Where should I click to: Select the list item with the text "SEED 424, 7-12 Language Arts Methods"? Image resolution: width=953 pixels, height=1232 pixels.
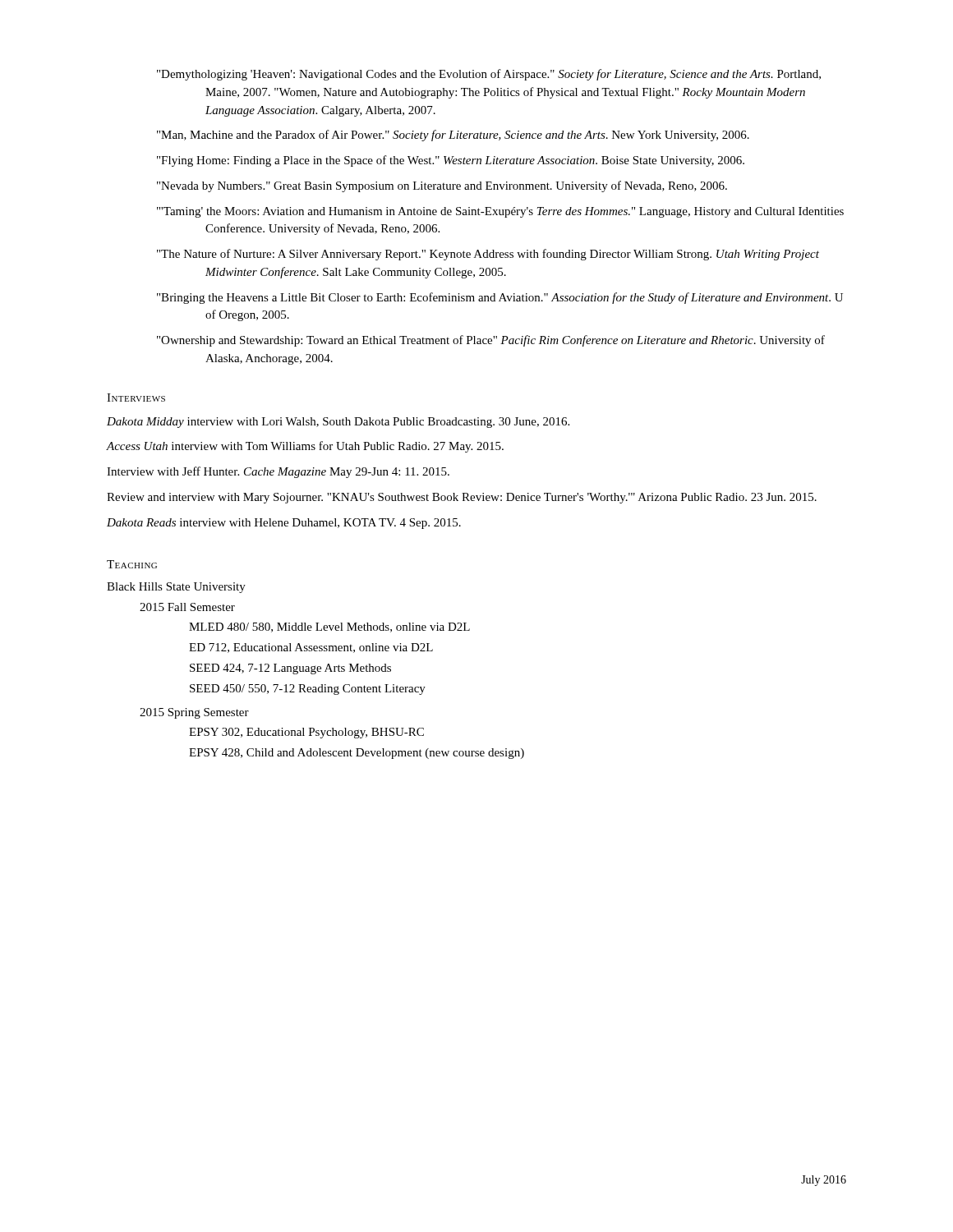(290, 668)
